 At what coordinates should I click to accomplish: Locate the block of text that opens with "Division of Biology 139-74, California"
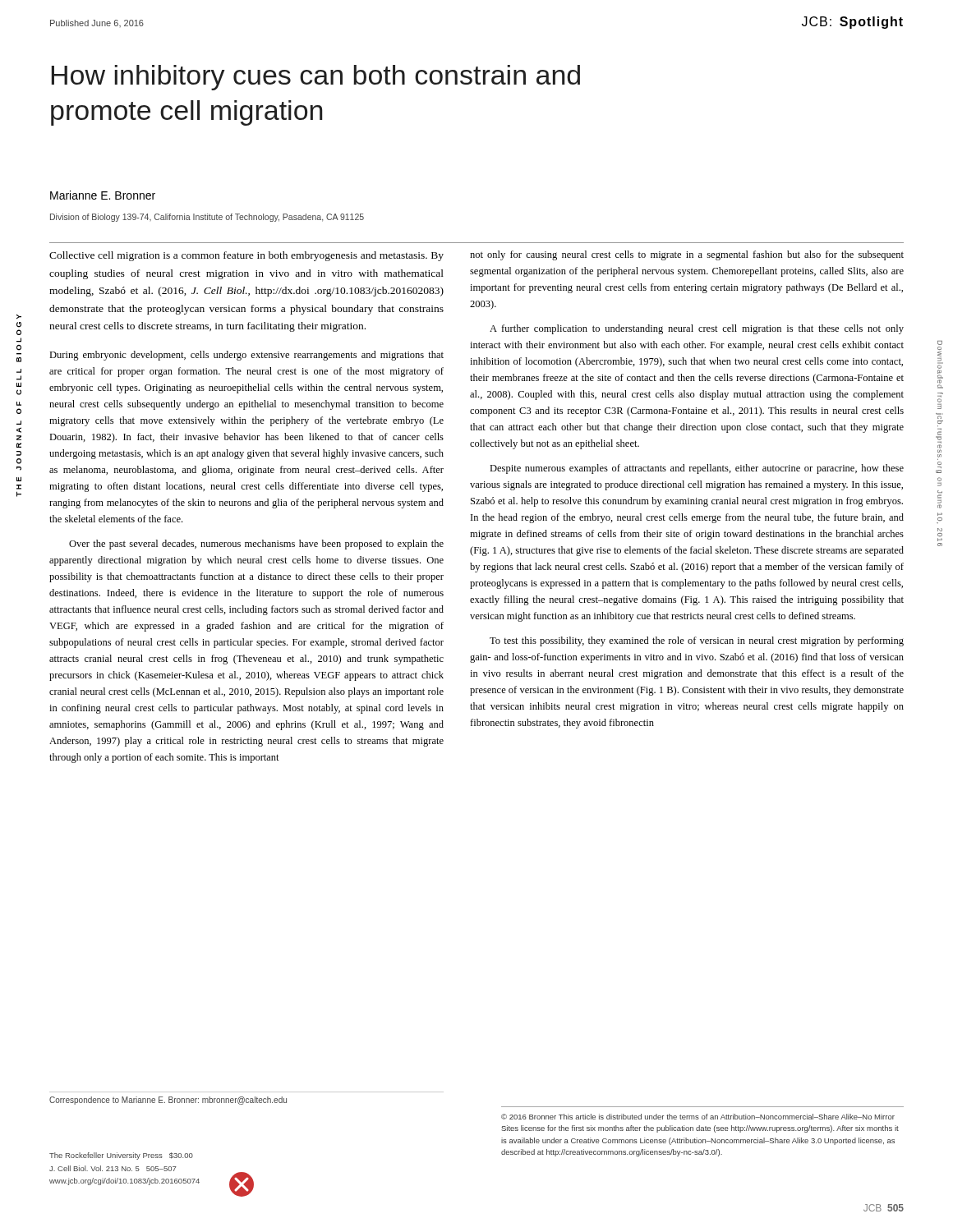255,217
